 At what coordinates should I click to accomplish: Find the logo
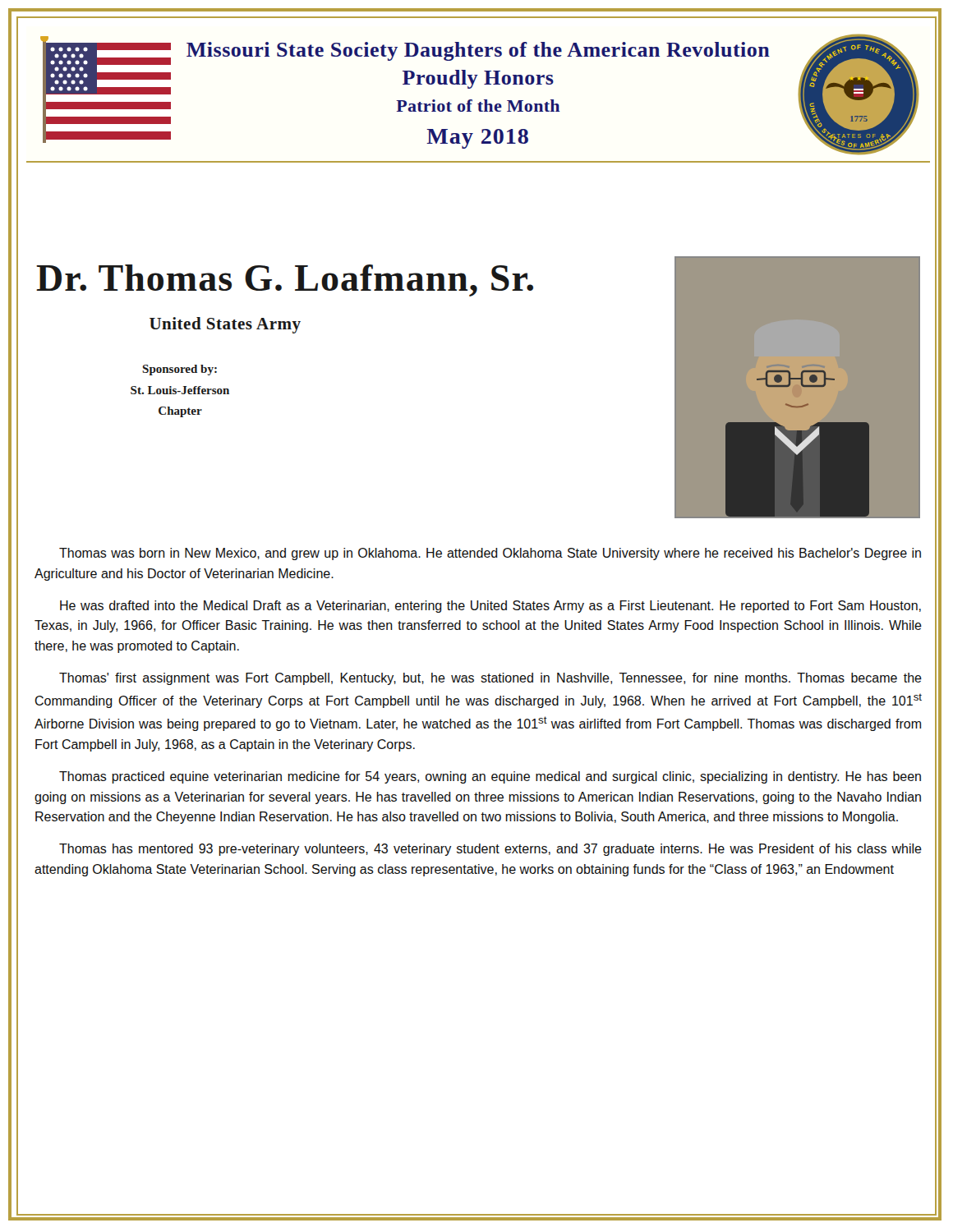click(x=859, y=94)
